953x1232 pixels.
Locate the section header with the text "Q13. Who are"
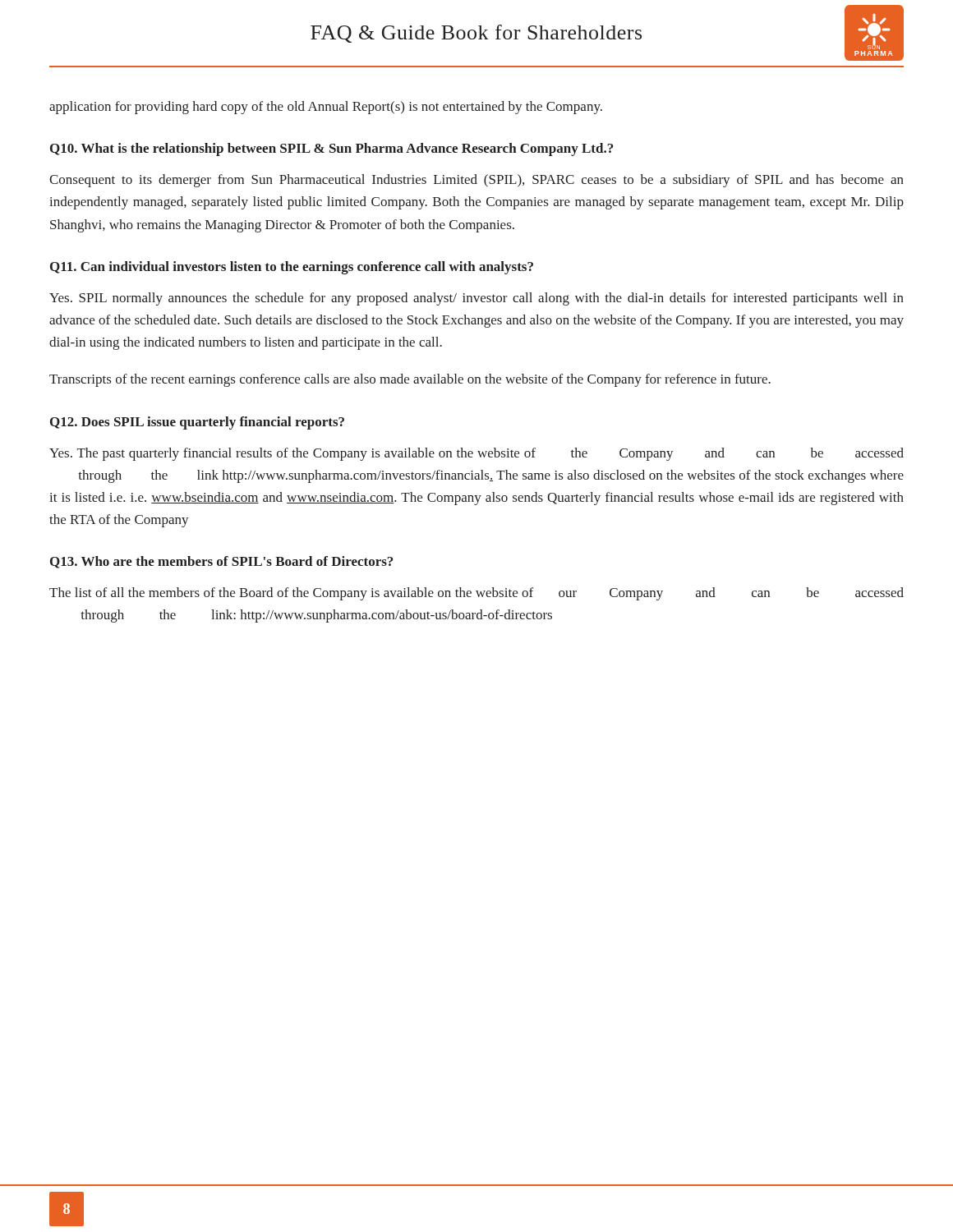[222, 562]
